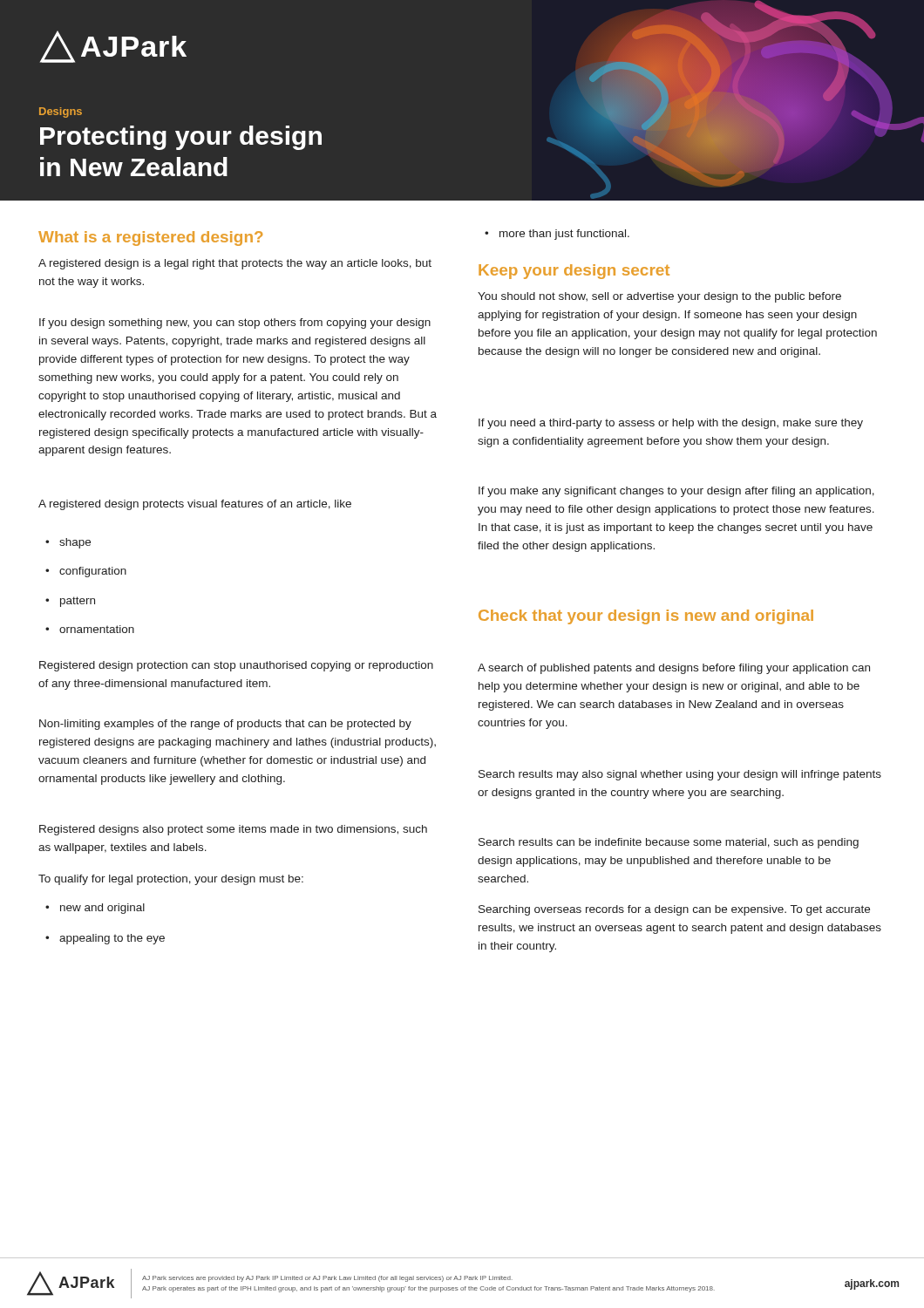924x1308 pixels.
Task: Point to the passage starting "•more than just functional."
Action: (557, 234)
